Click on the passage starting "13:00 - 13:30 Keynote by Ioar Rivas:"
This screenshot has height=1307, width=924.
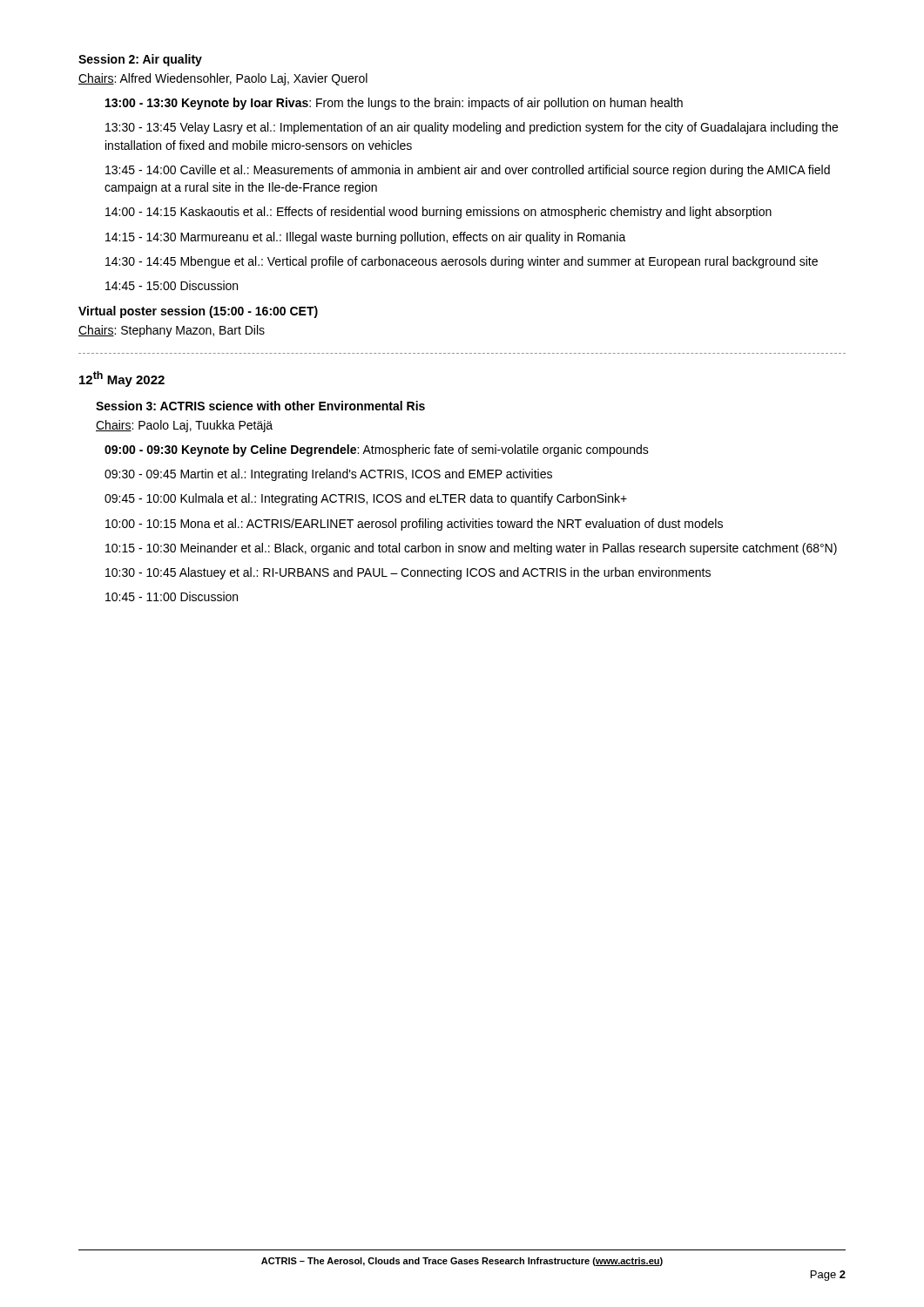tap(394, 103)
